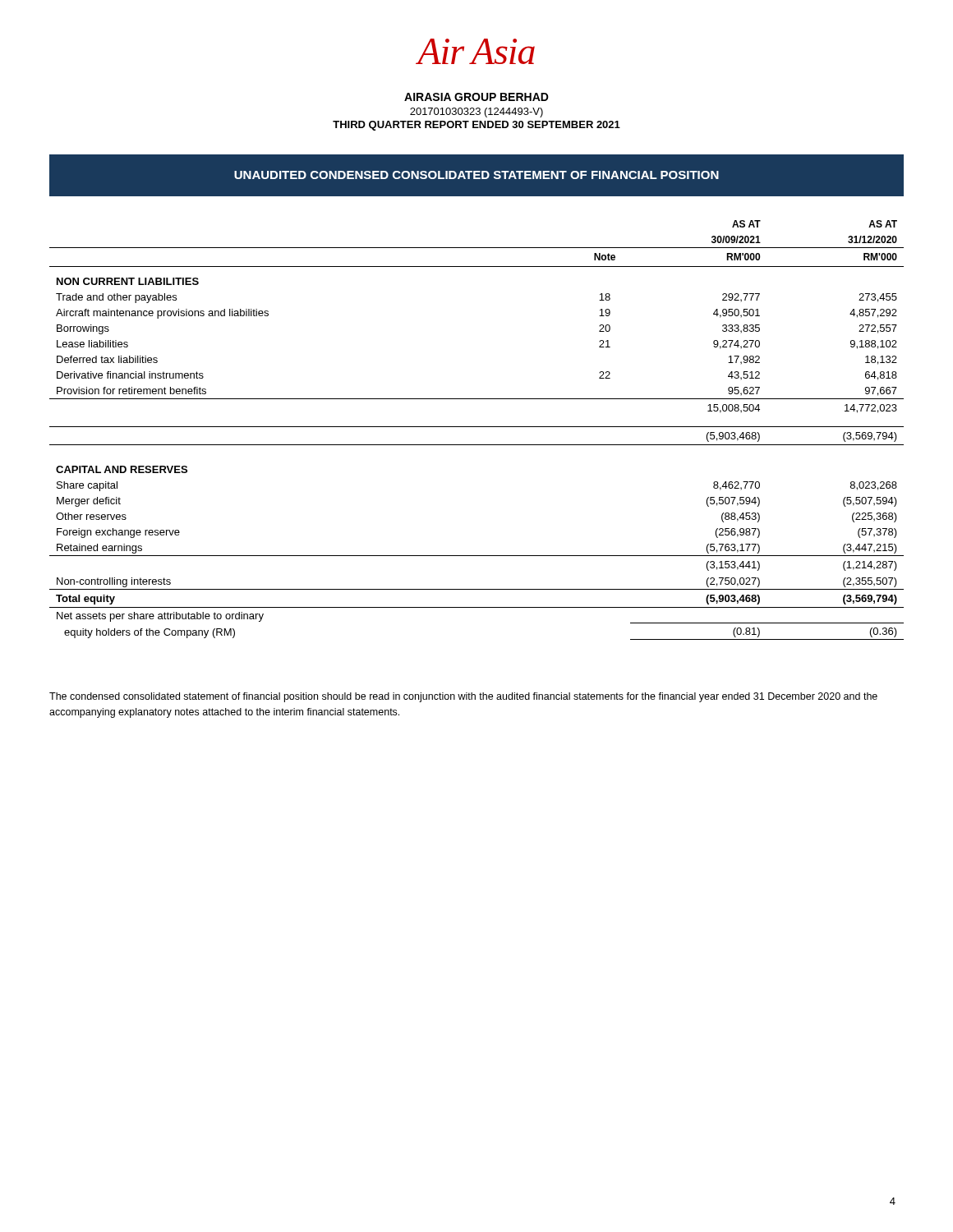The width and height of the screenshot is (953, 1232).
Task: Locate the section header that opens with "UNAUDITED CONDENSED CONSOLIDATED STATEMENT OF"
Action: [x=476, y=175]
